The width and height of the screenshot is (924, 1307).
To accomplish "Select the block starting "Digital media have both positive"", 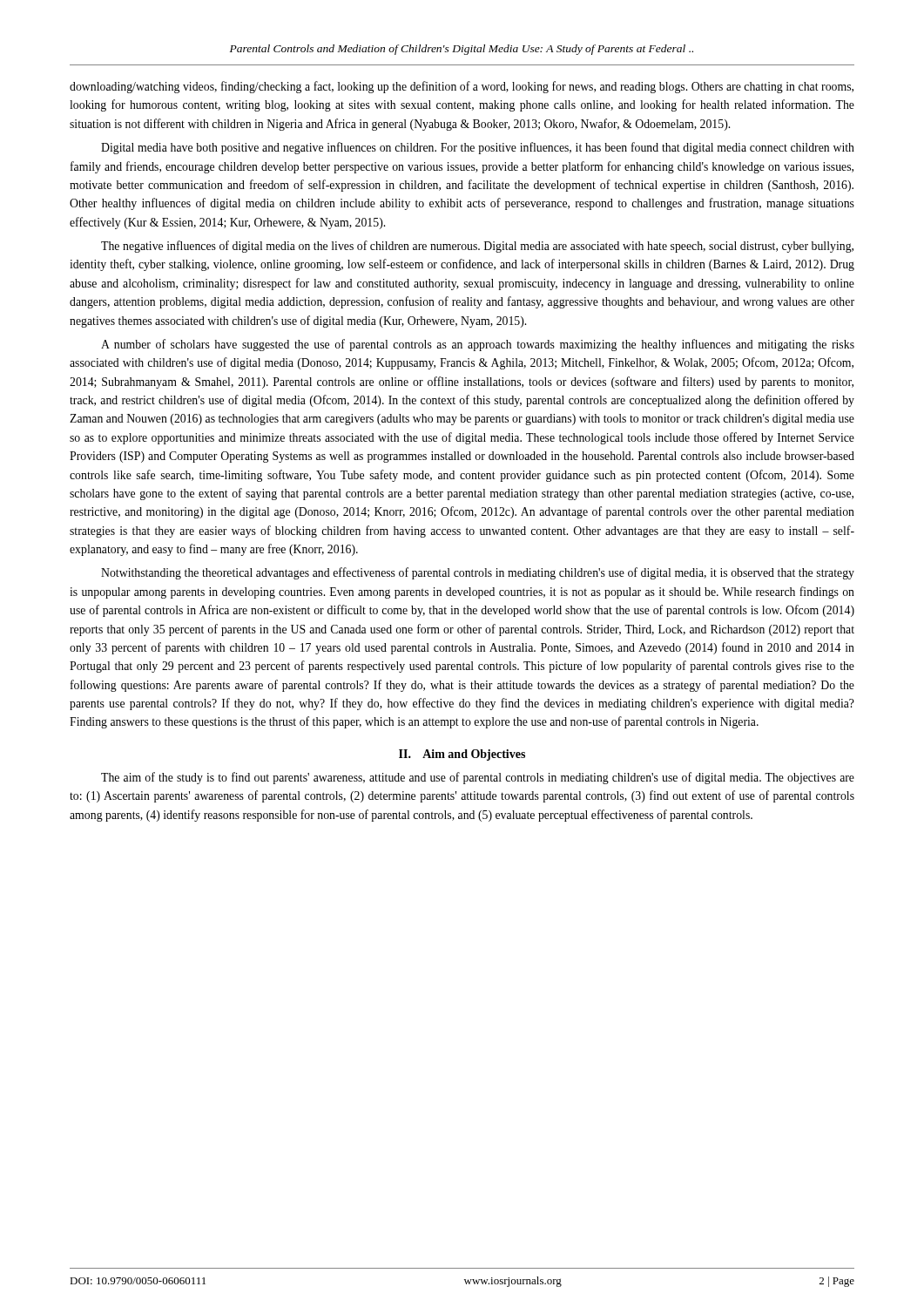I will pos(462,185).
